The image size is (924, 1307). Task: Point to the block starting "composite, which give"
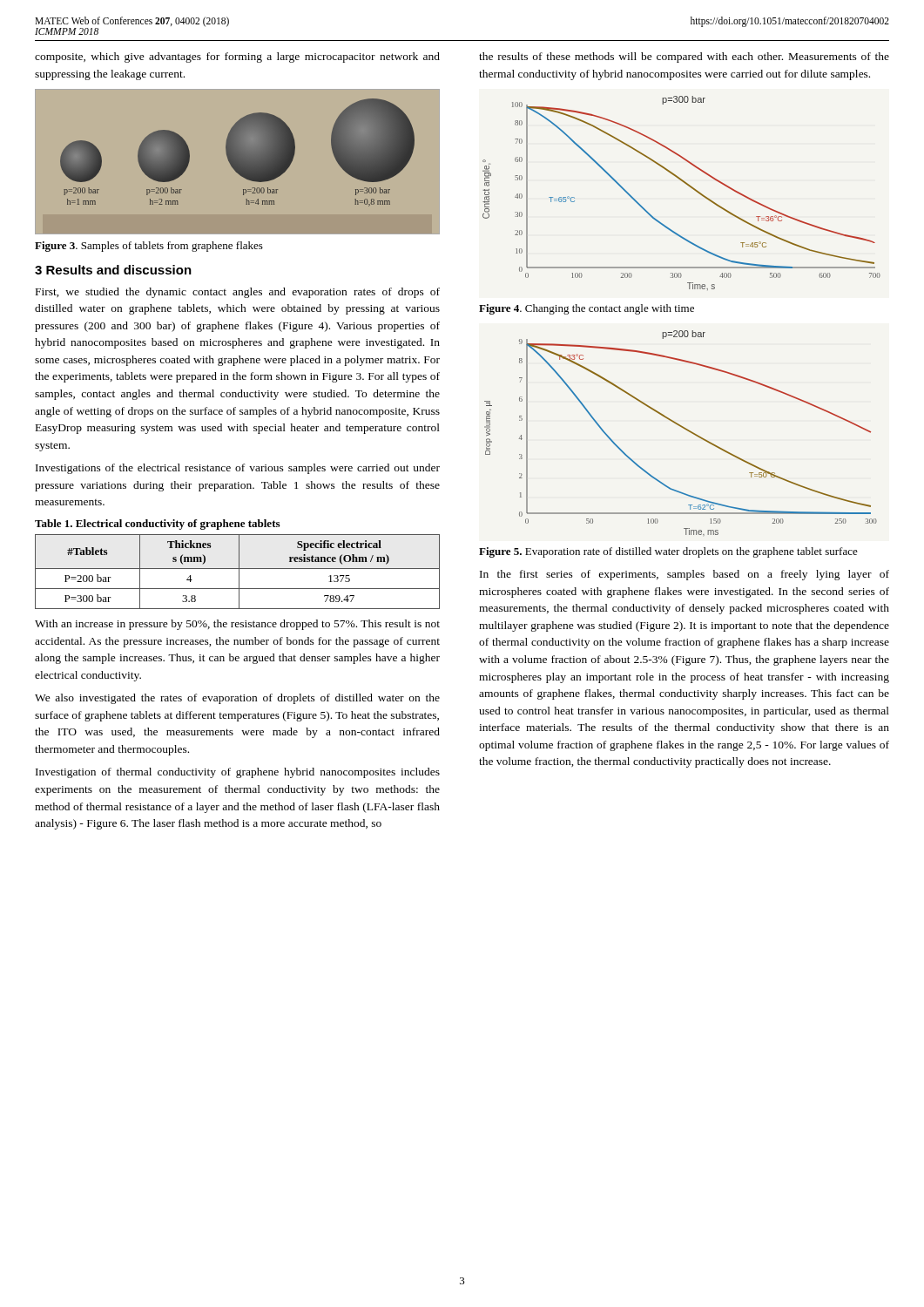click(237, 65)
